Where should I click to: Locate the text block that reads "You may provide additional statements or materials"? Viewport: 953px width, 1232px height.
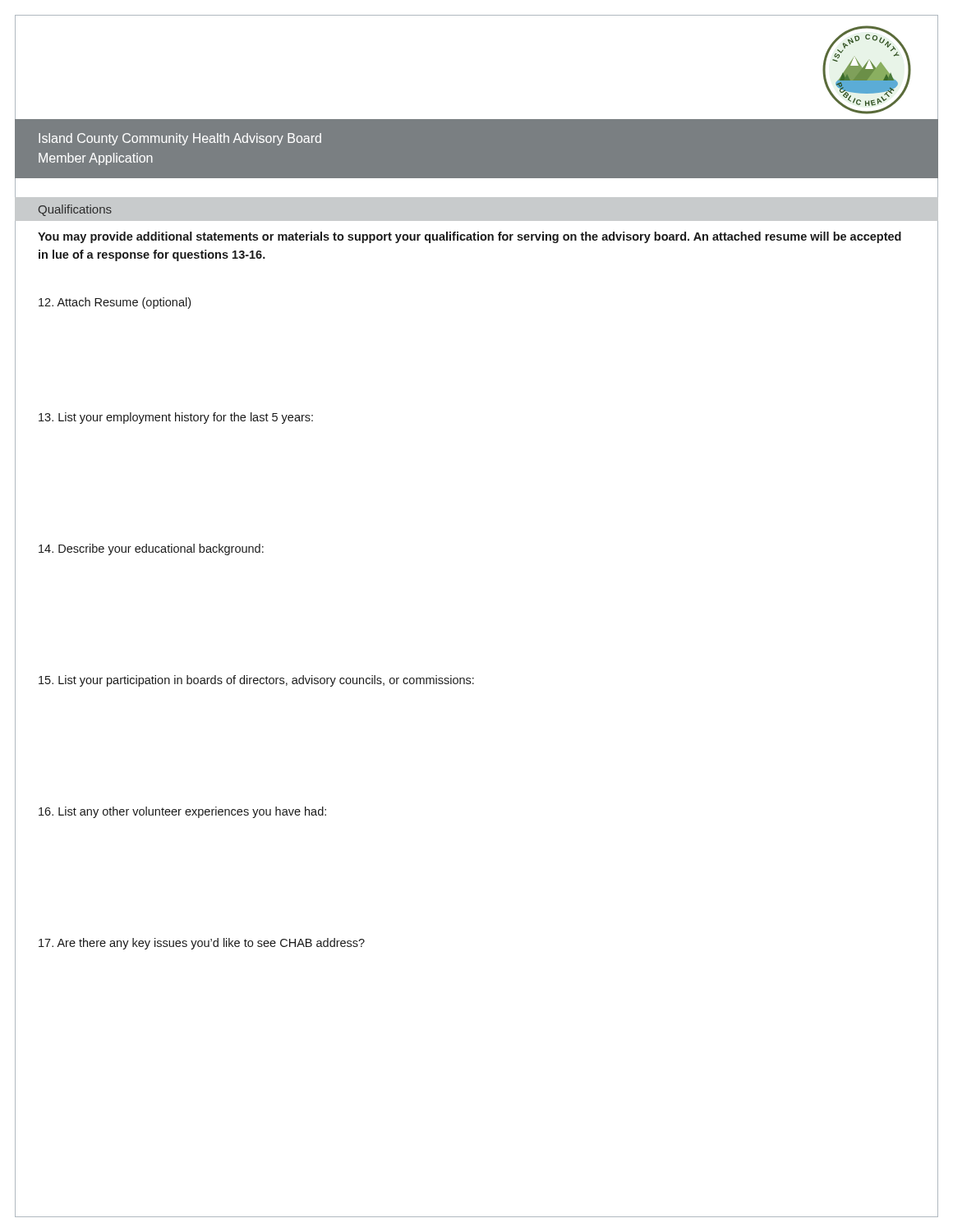470,245
